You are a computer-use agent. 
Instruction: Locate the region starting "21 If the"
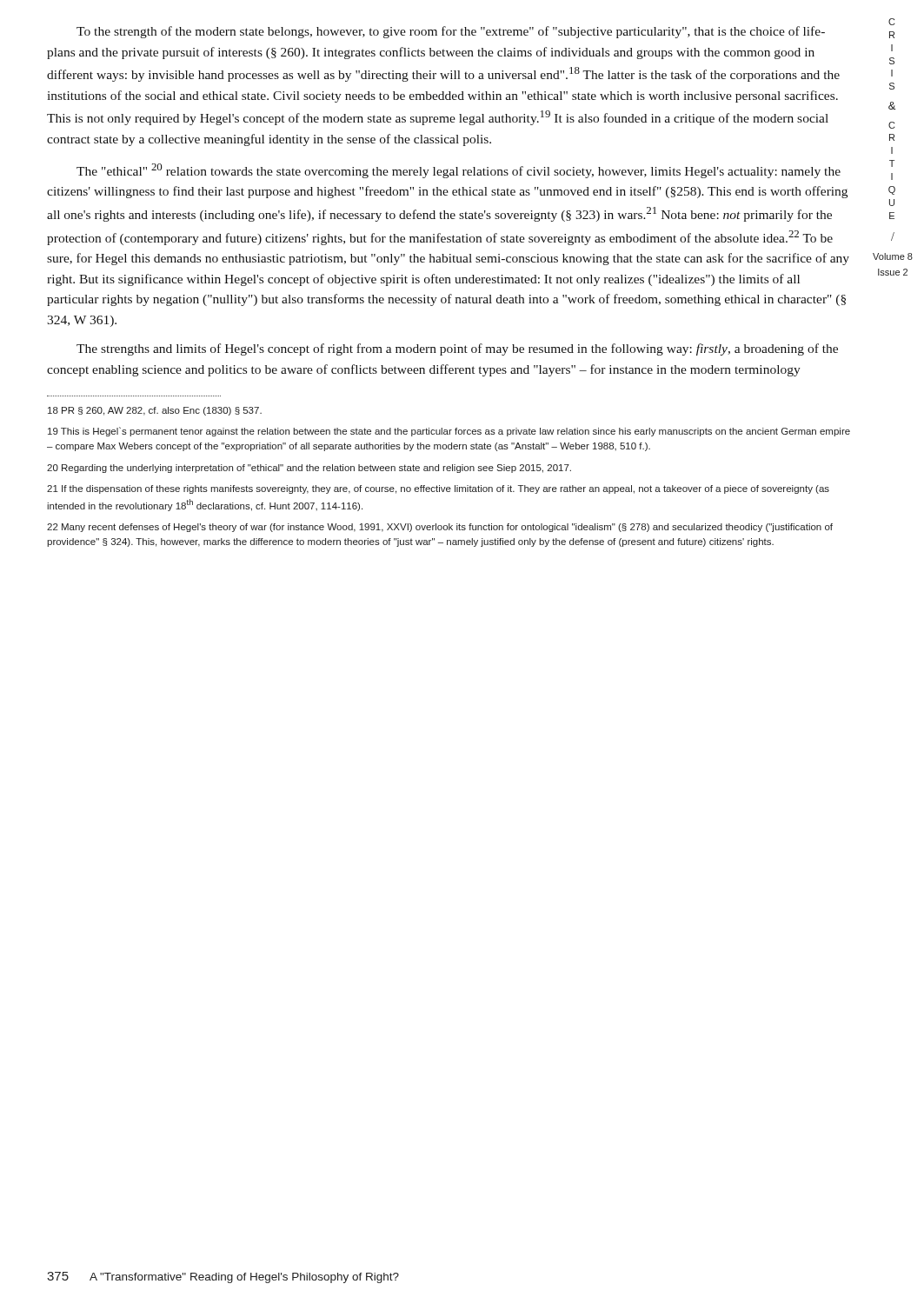[438, 497]
